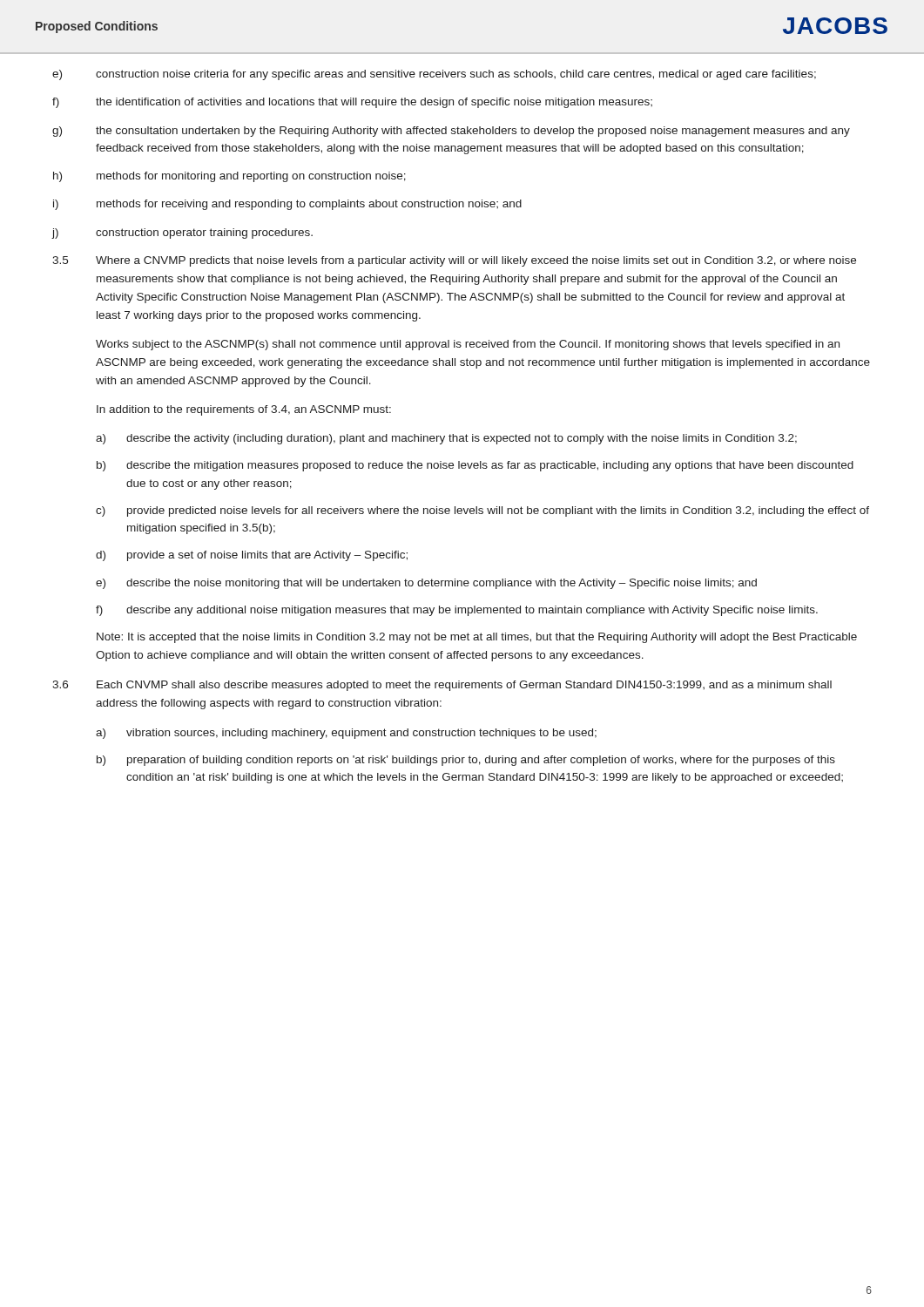Find the block on this page that starts "b) describe the mitigation"
Viewport: 924px width, 1307px height.
point(484,475)
